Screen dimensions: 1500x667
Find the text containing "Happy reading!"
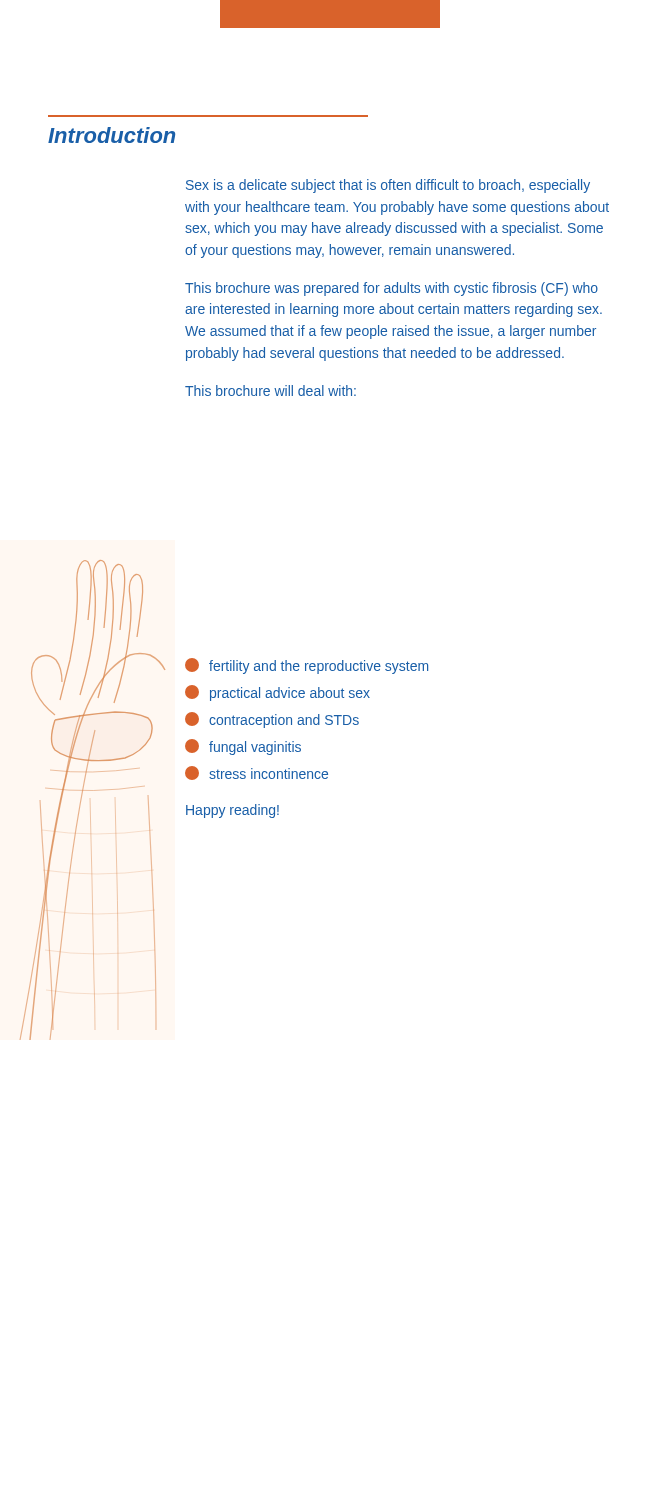[x=232, y=810]
